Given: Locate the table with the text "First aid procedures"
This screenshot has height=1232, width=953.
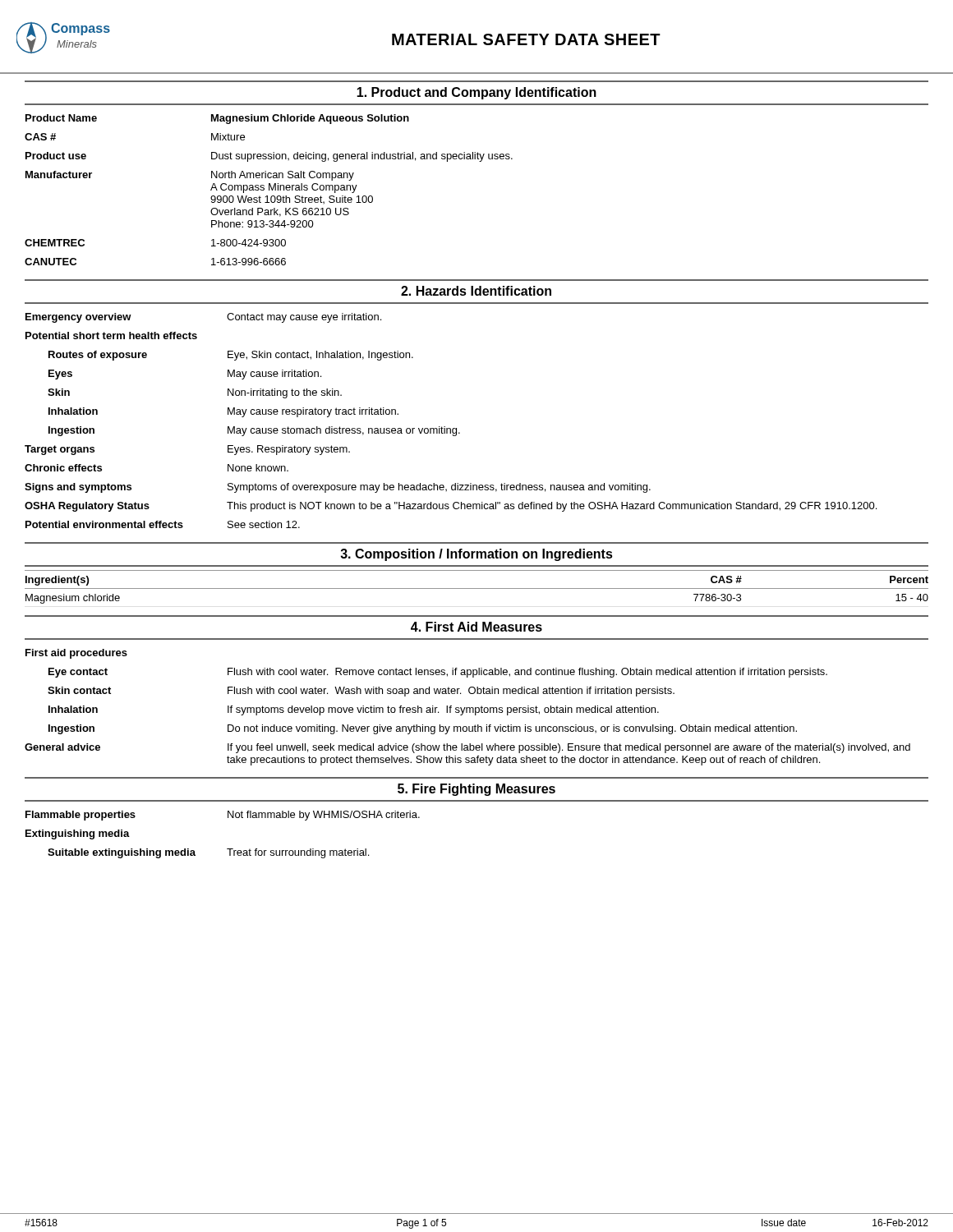Looking at the screenshot, I should pyautogui.click(x=476, y=706).
